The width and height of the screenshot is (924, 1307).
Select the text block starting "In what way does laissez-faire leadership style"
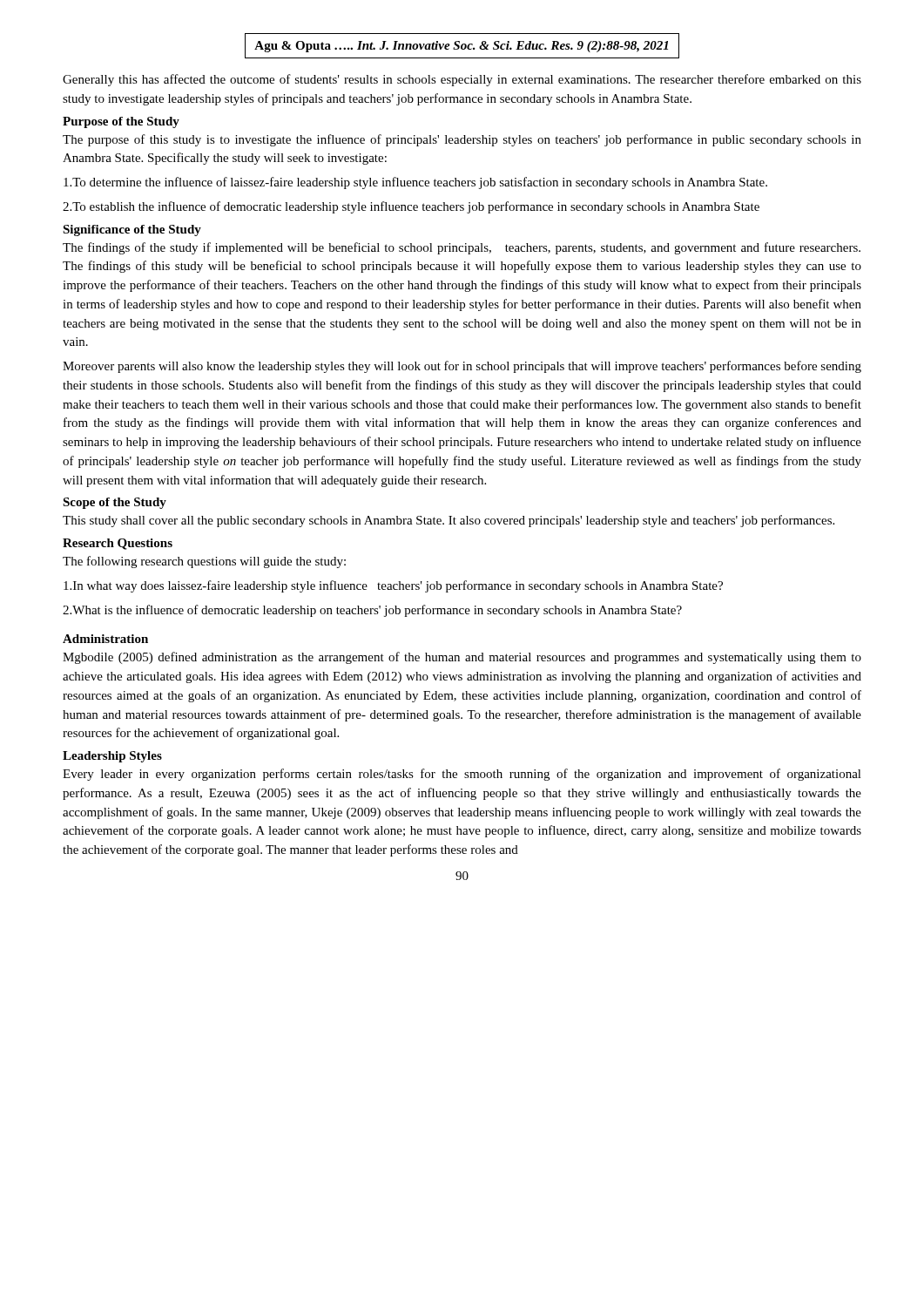click(462, 586)
